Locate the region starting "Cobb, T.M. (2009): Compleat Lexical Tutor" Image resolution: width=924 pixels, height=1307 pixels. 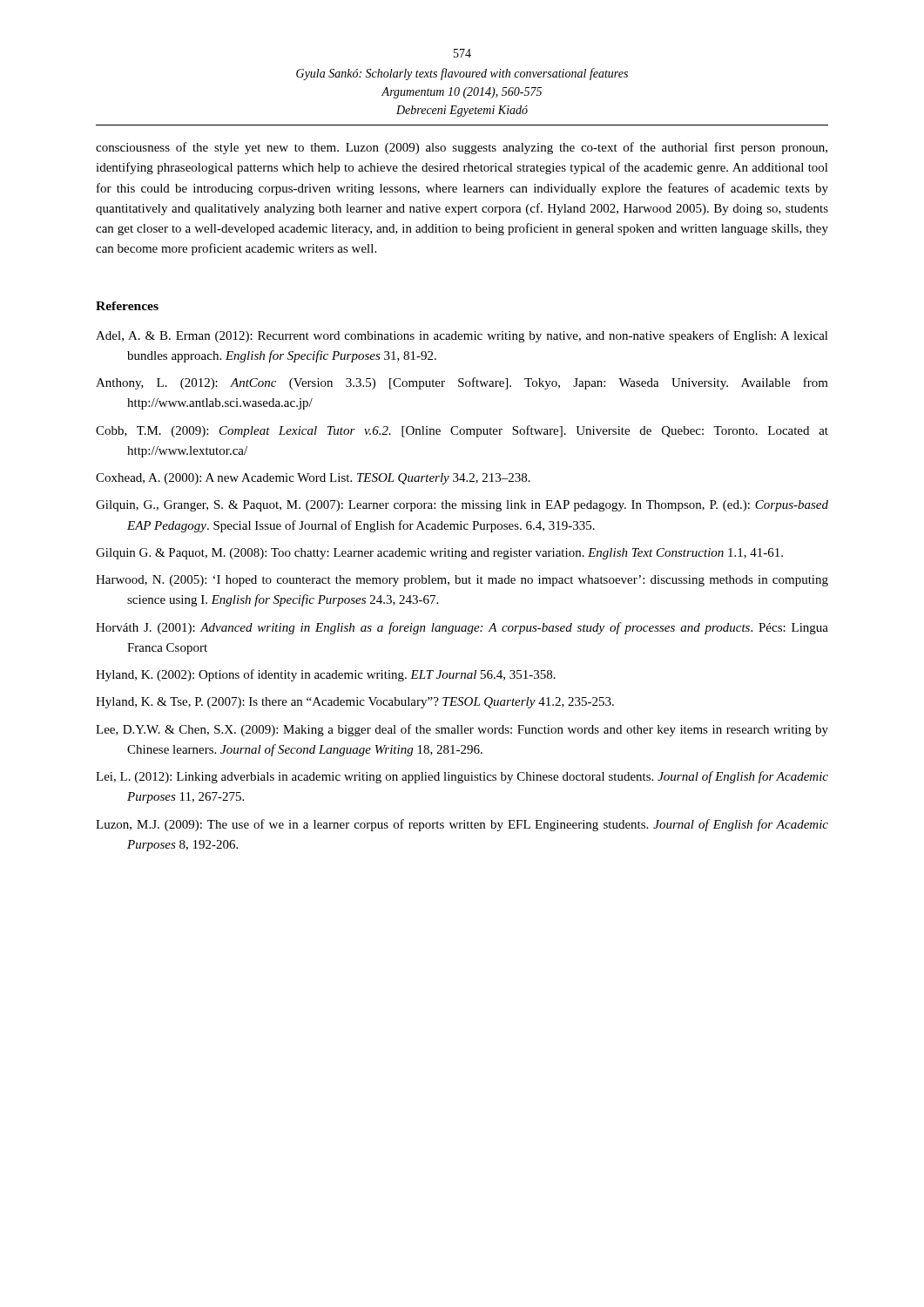click(x=462, y=440)
